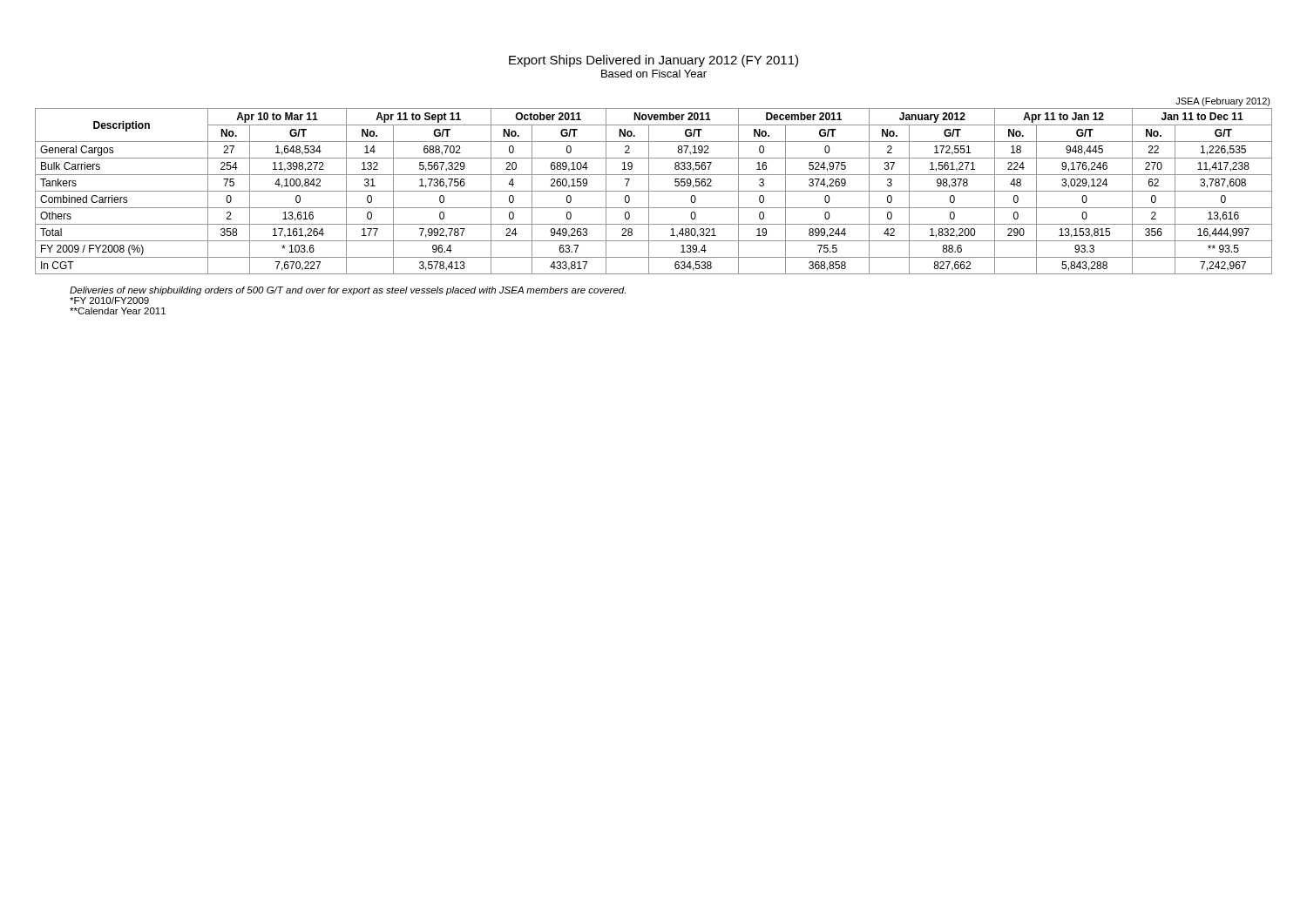This screenshot has height=924, width=1307.
Task: Navigate to the text starting "Export Ships Delivered in January 2012"
Action: (x=654, y=66)
